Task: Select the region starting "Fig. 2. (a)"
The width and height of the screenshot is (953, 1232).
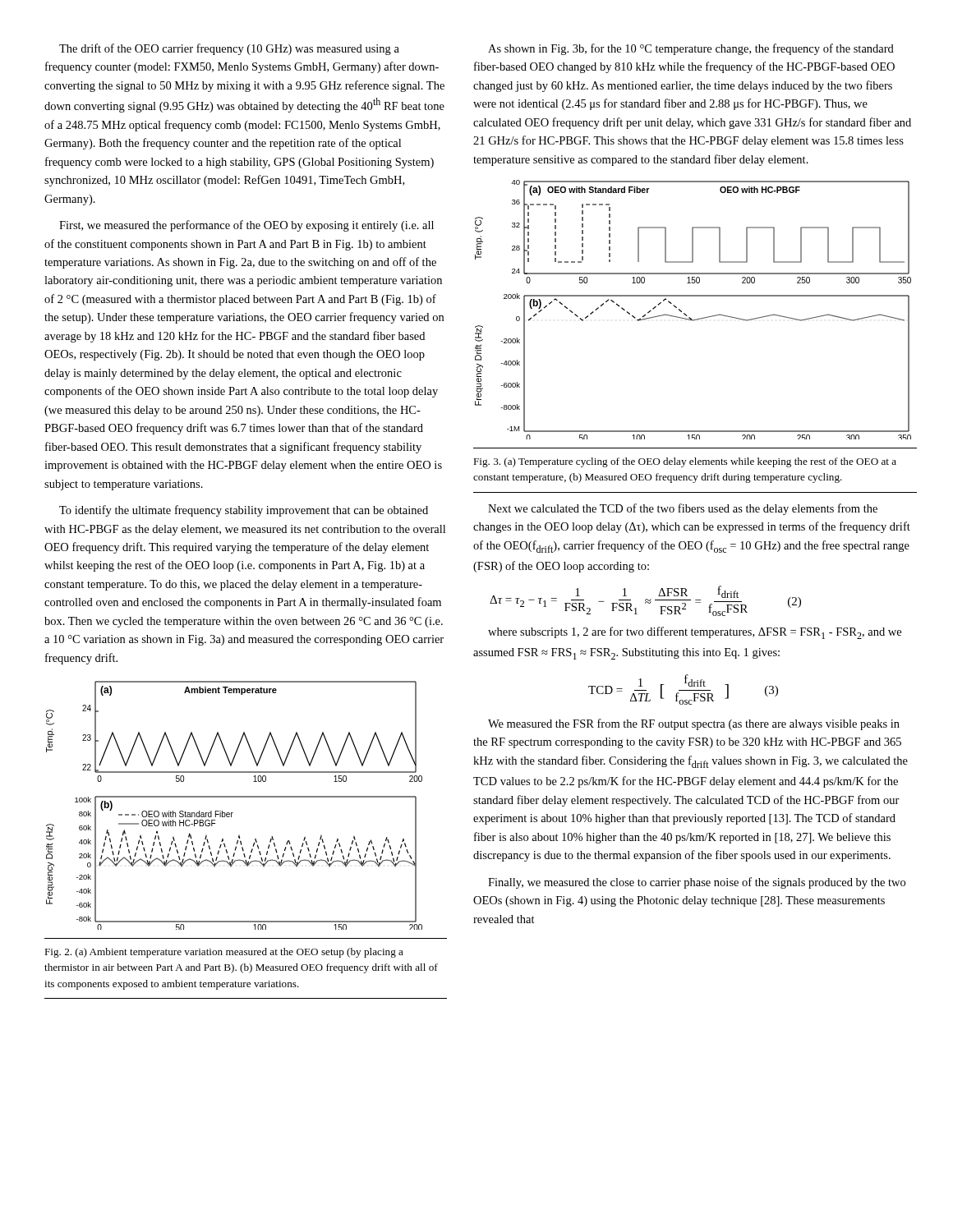Action: (x=246, y=968)
